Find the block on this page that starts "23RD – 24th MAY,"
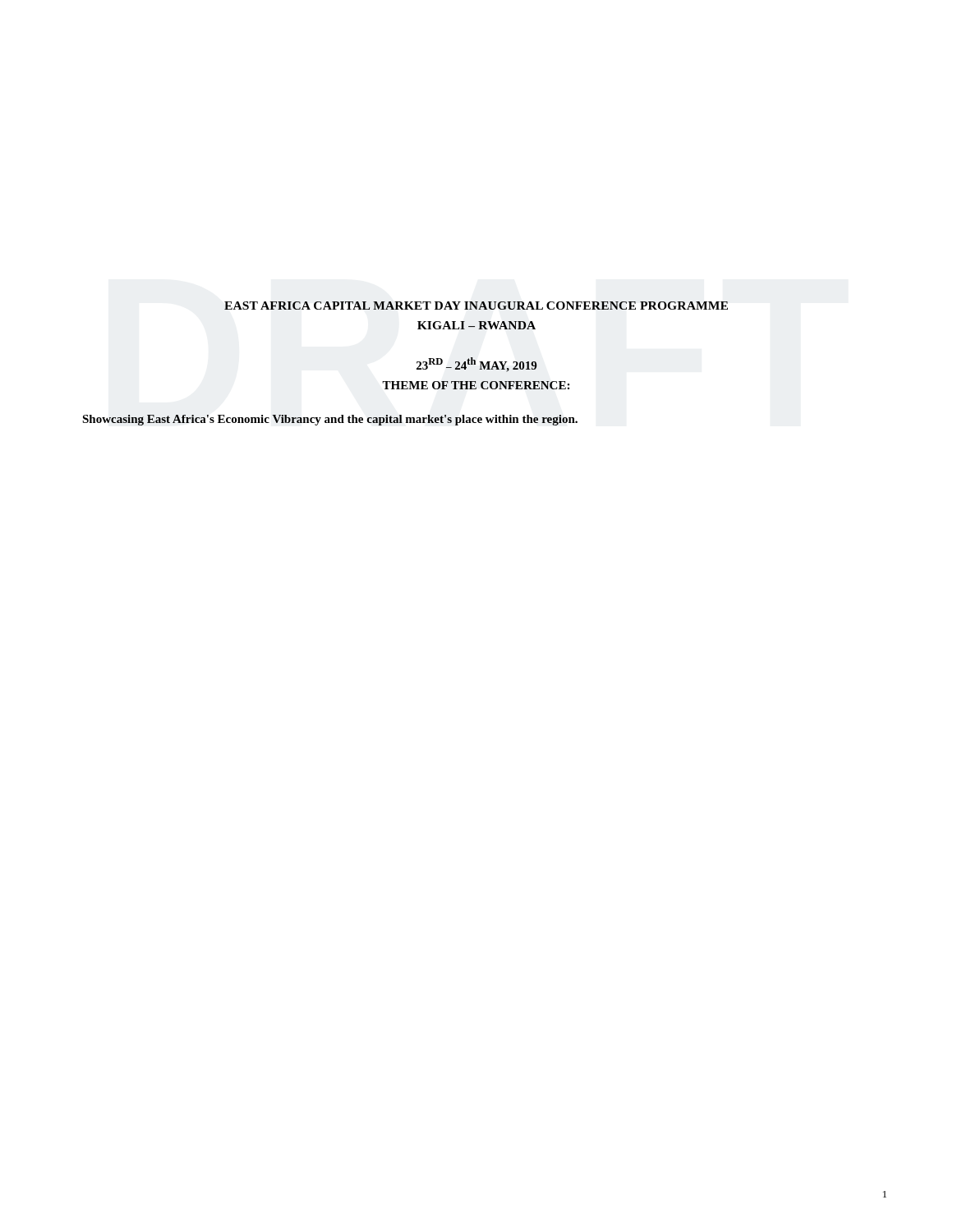 476,374
